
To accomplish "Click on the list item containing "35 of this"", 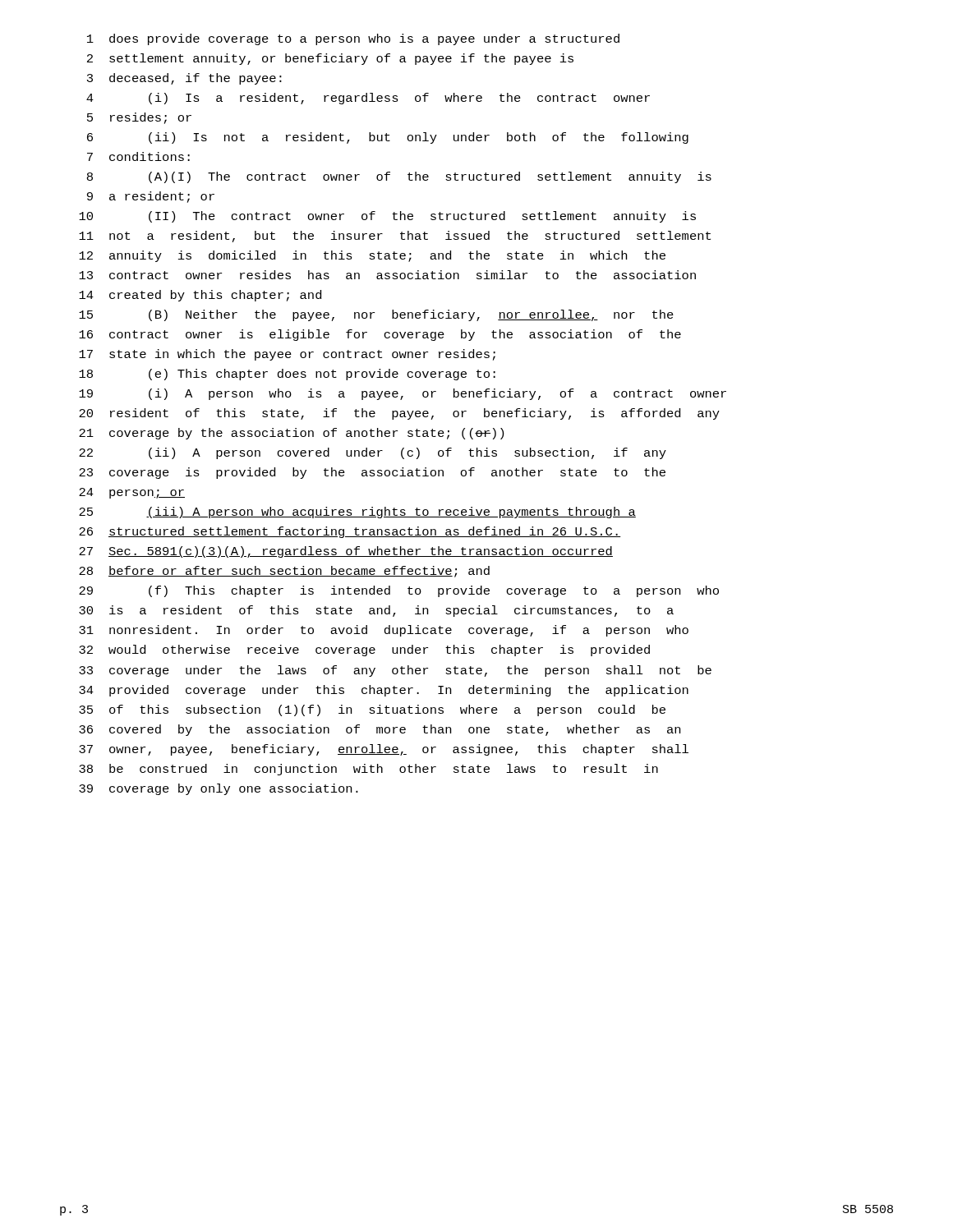I will (x=476, y=710).
